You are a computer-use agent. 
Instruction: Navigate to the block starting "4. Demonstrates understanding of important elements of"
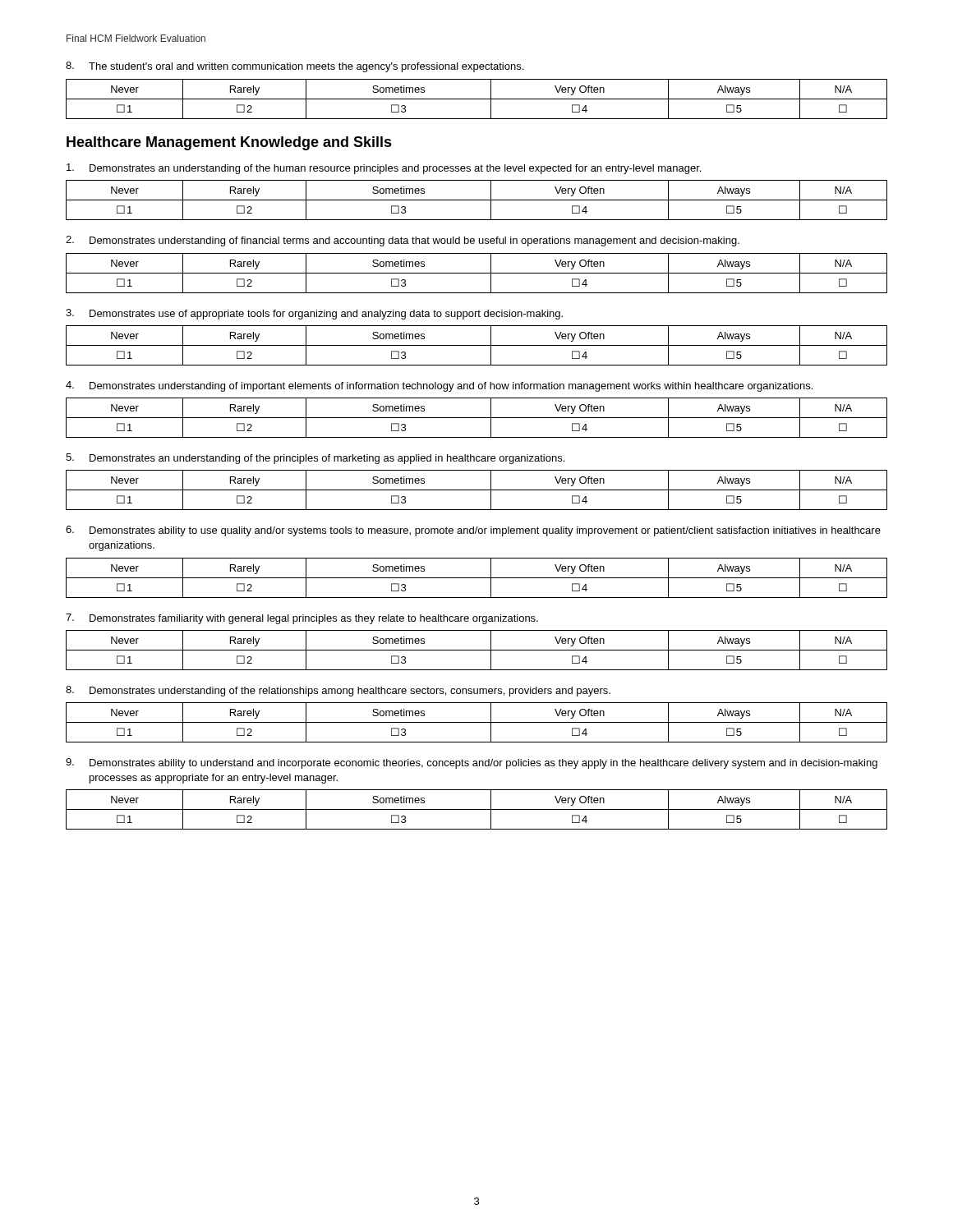pyautogui.click(x=476, y=408)
